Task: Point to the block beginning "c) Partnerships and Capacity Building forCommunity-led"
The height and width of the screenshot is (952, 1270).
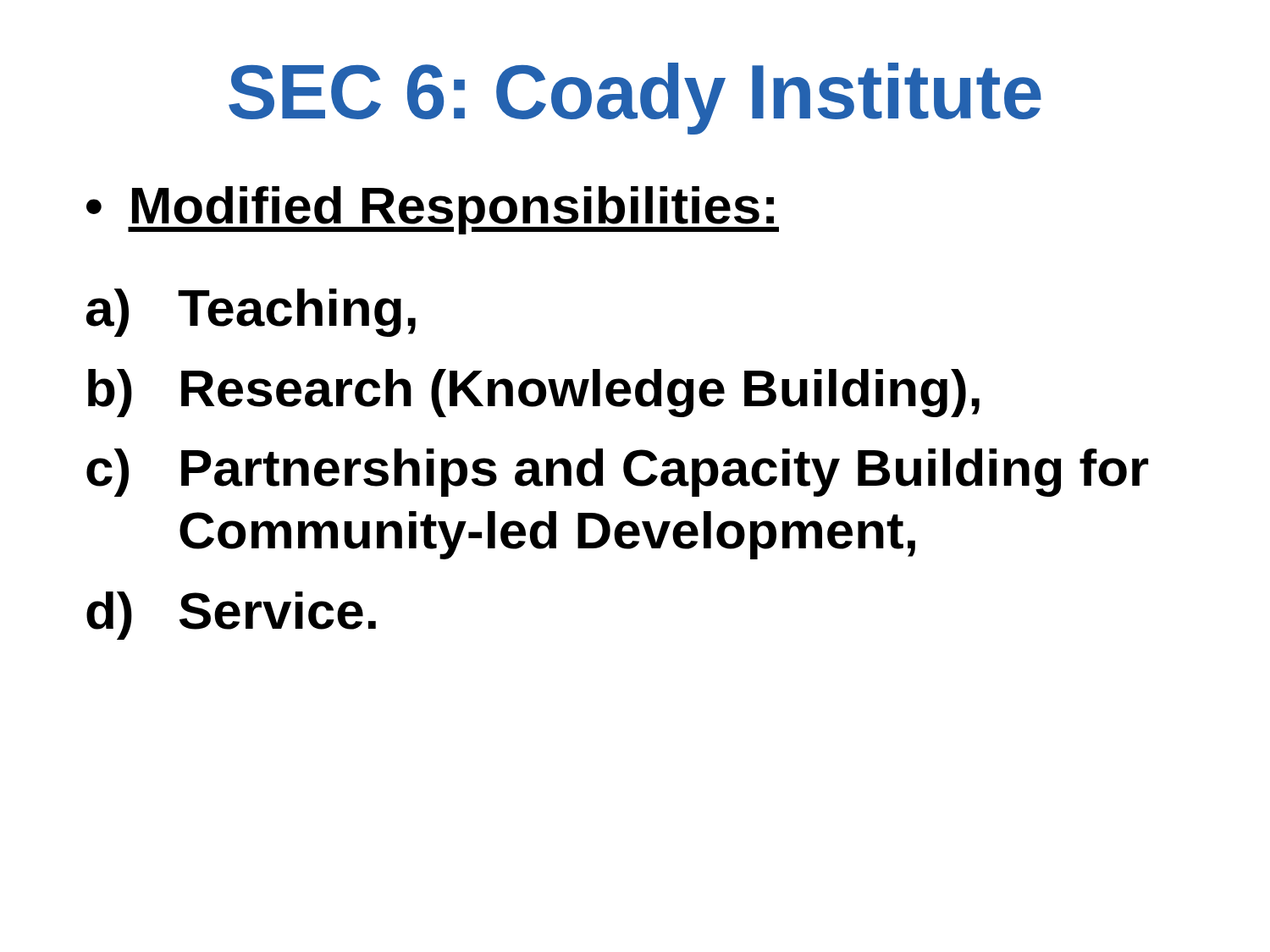Action: 617,500
